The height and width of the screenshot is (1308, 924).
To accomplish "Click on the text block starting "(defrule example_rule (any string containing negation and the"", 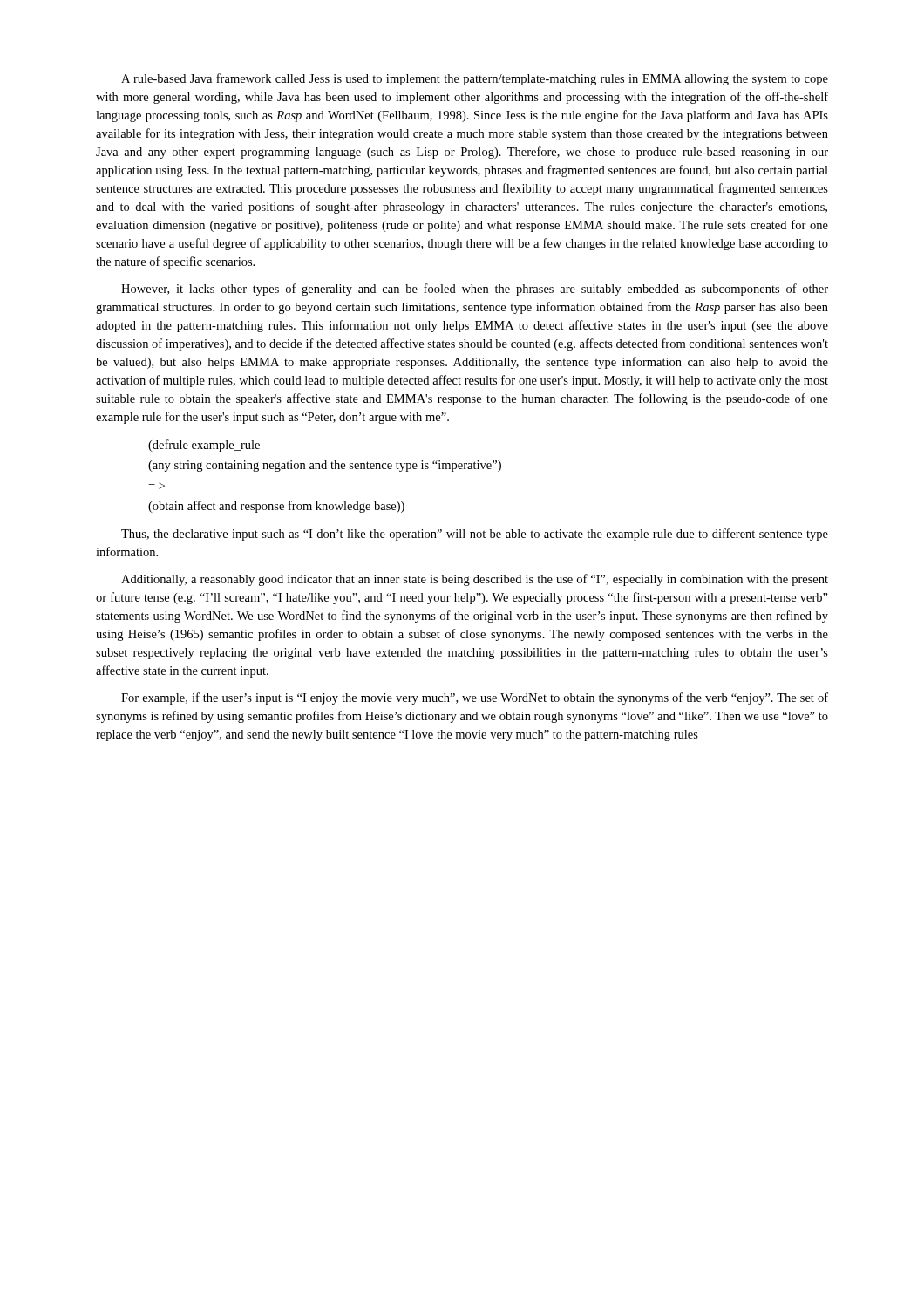I will pos(325,475).
